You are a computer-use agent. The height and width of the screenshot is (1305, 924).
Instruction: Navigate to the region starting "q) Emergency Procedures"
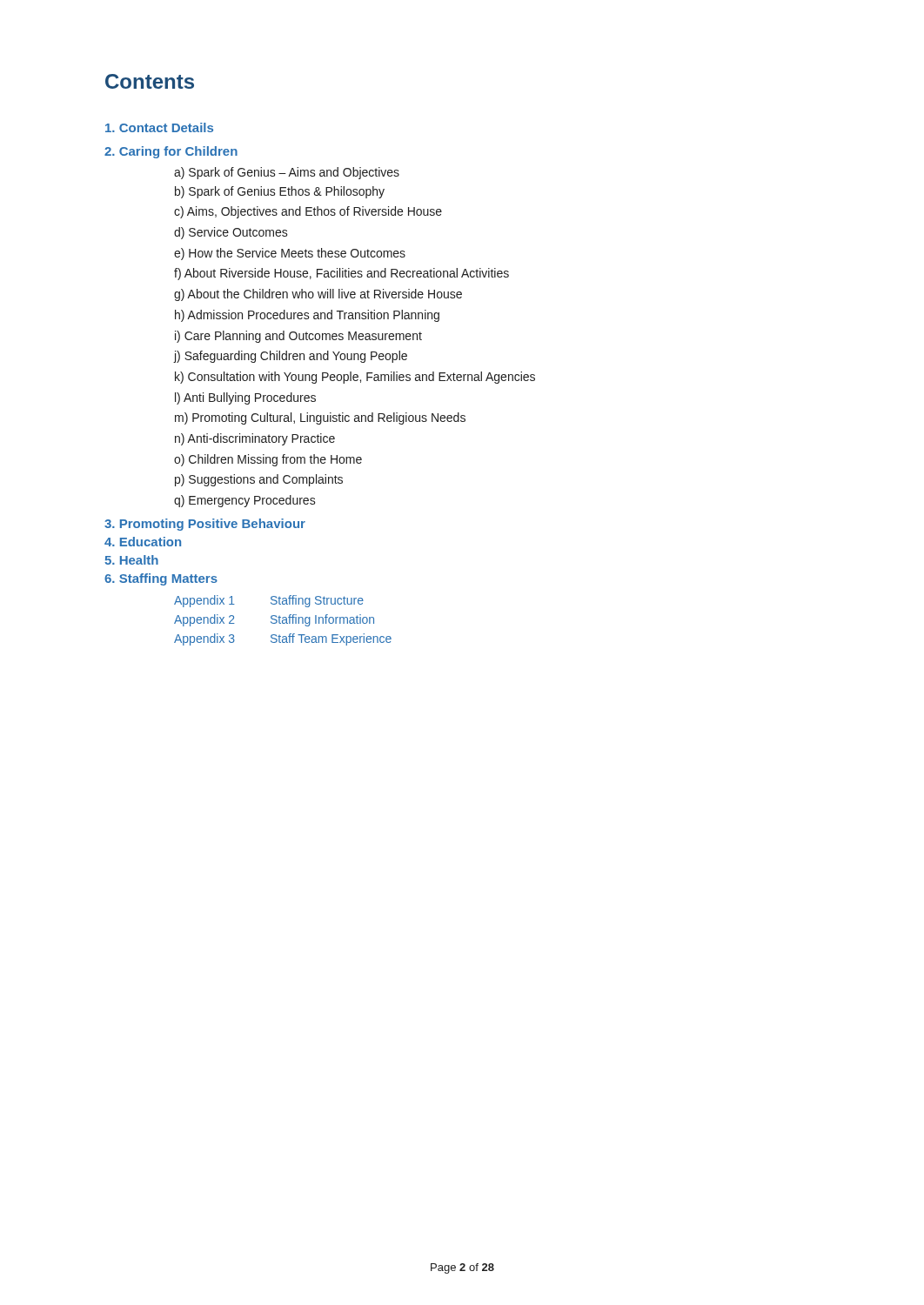pos(245,500)
